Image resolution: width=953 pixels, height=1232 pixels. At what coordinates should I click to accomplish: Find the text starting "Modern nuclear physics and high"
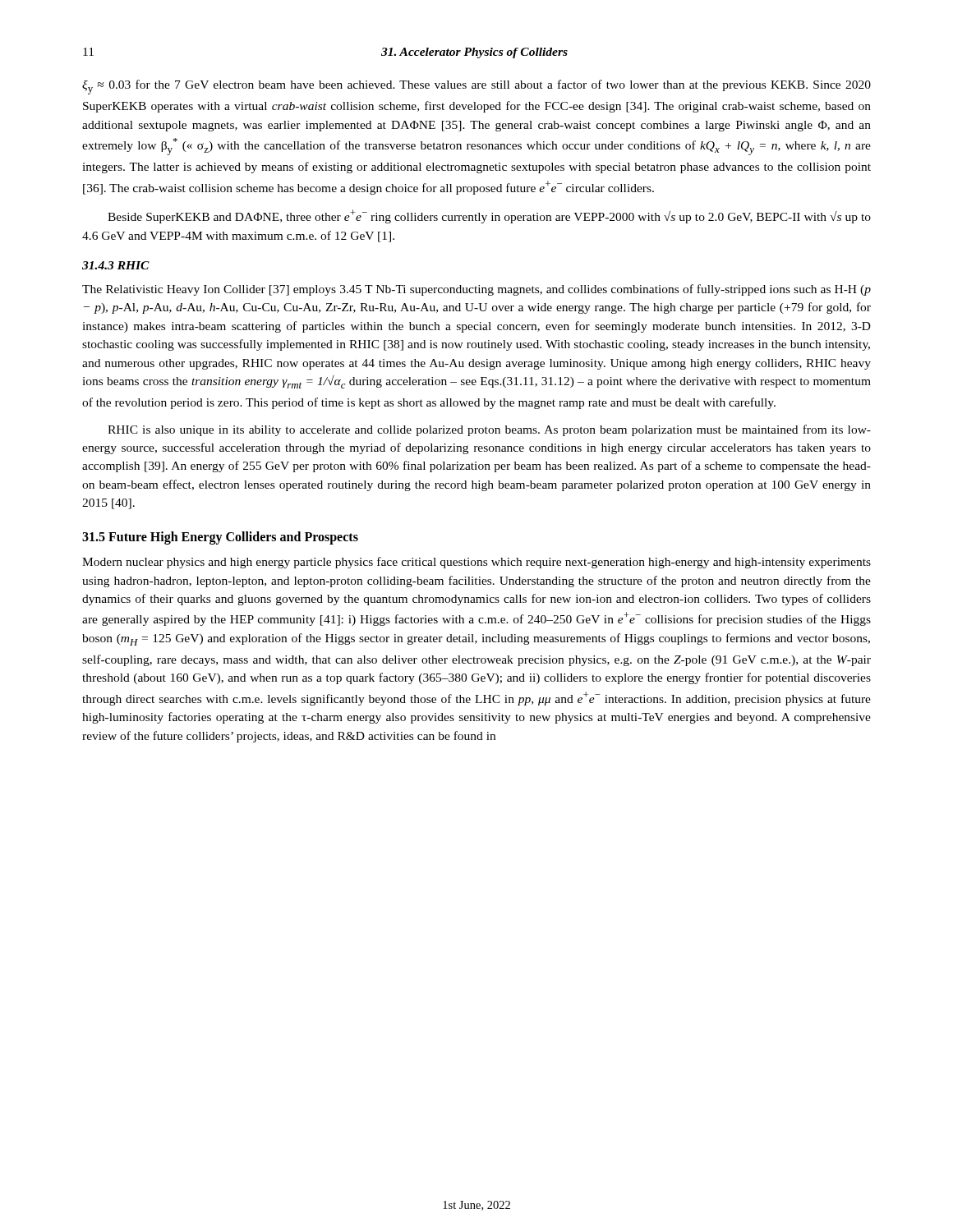coord(476,649)
